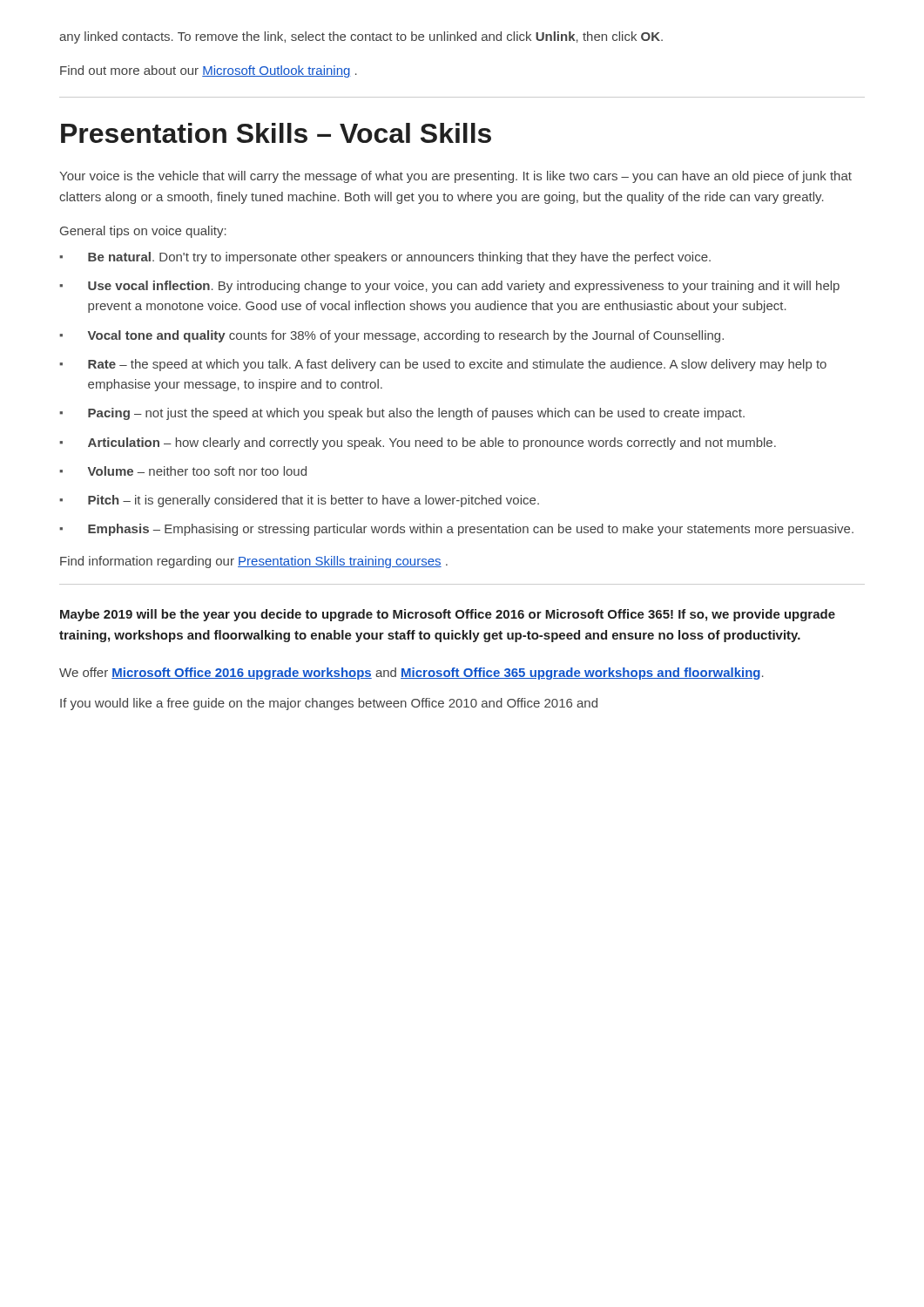This screenshot has width=924, height=1307.
Task: Find the passage starting "Find information regarding our Presentation Skills training"
Action: (254, 560)
